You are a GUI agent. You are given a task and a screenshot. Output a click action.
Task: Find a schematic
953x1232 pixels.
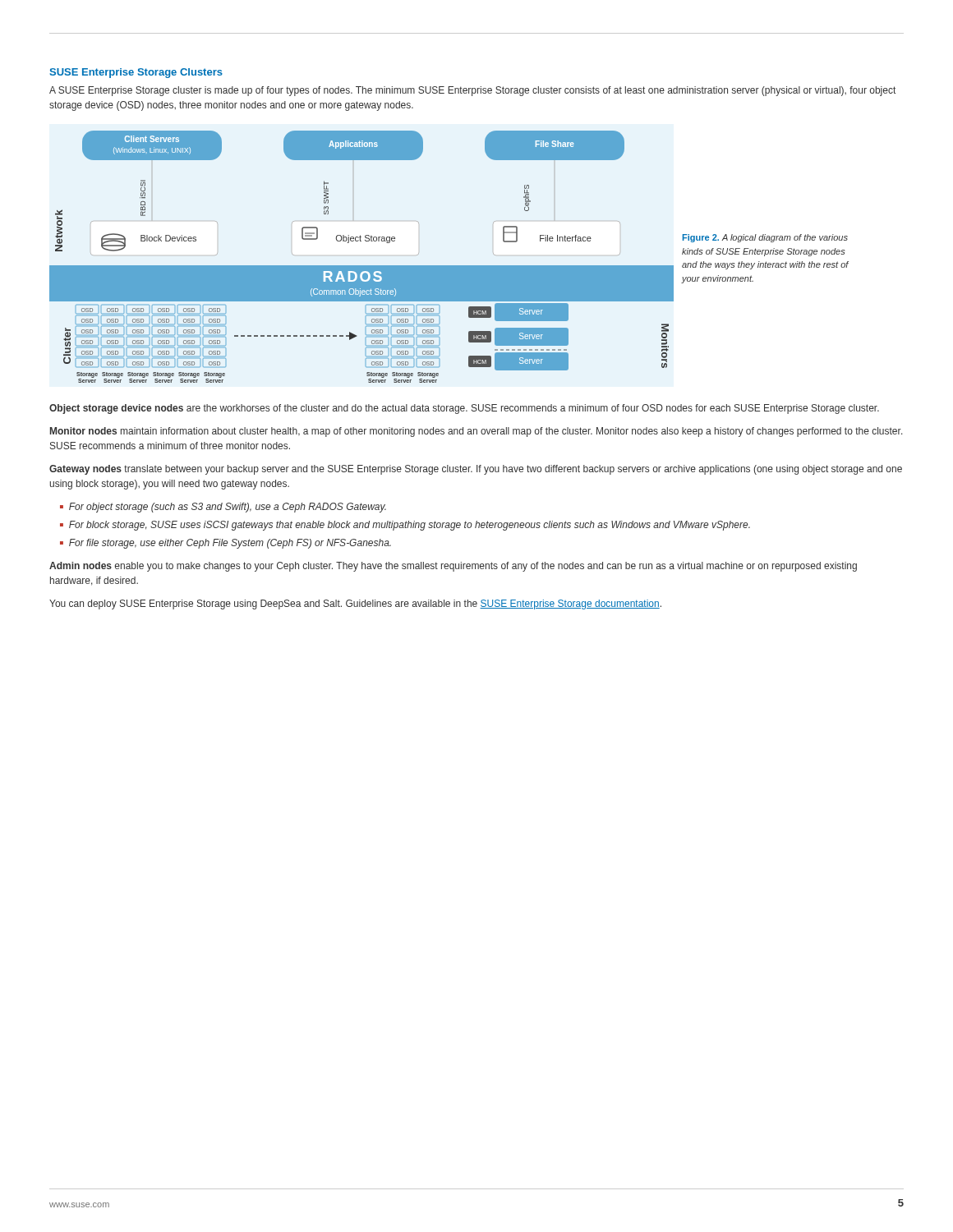click(x=361, y=255)
